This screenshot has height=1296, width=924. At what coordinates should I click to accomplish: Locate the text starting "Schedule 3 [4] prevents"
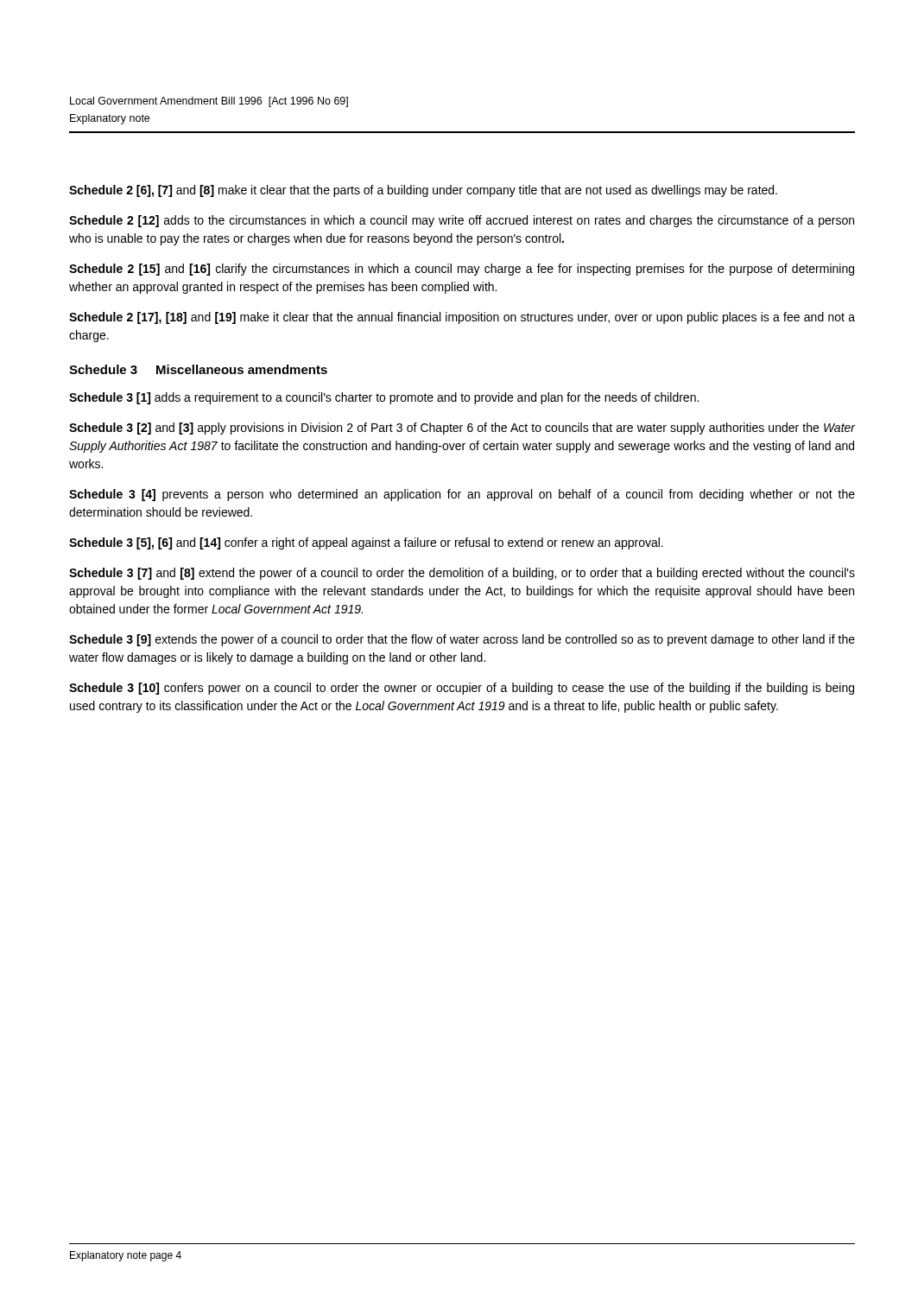pyautogui.click(x=462, y=503)
